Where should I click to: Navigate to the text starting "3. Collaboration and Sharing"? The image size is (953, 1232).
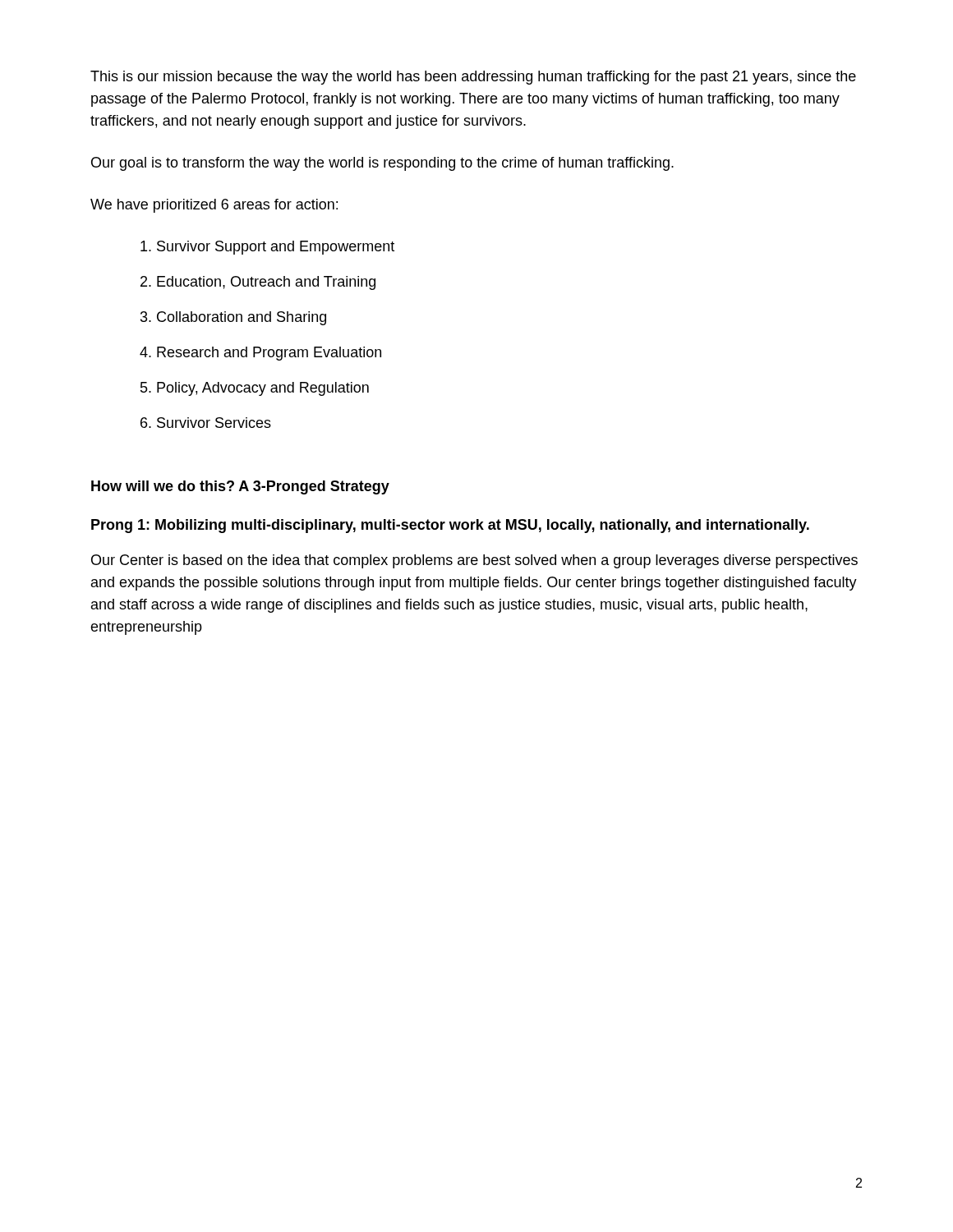click(x=233, y=317)
